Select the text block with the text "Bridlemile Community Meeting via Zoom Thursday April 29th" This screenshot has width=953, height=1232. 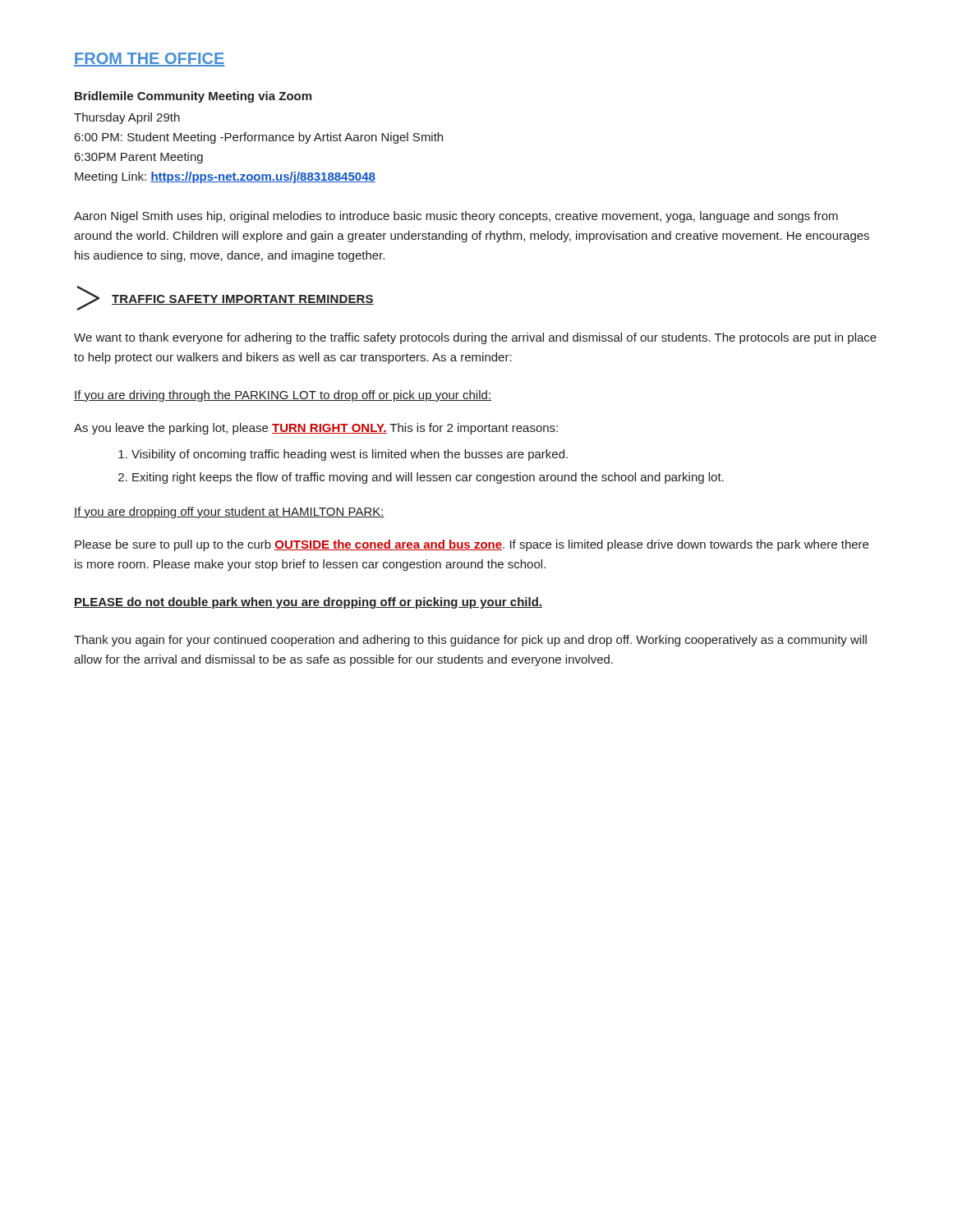tap(193, 97)
